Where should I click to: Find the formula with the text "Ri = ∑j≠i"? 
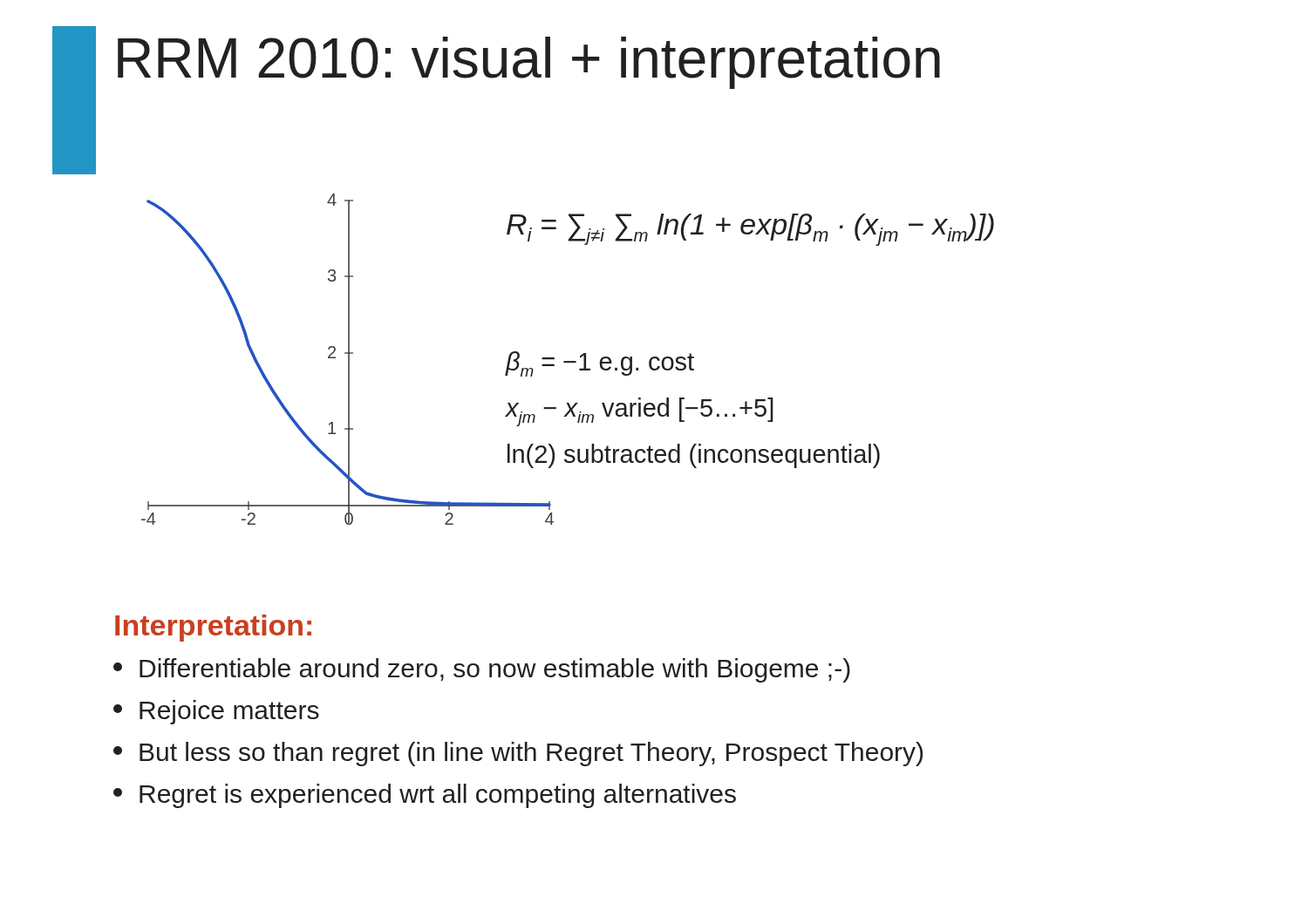pyautogui.click(x=751, y=227)
